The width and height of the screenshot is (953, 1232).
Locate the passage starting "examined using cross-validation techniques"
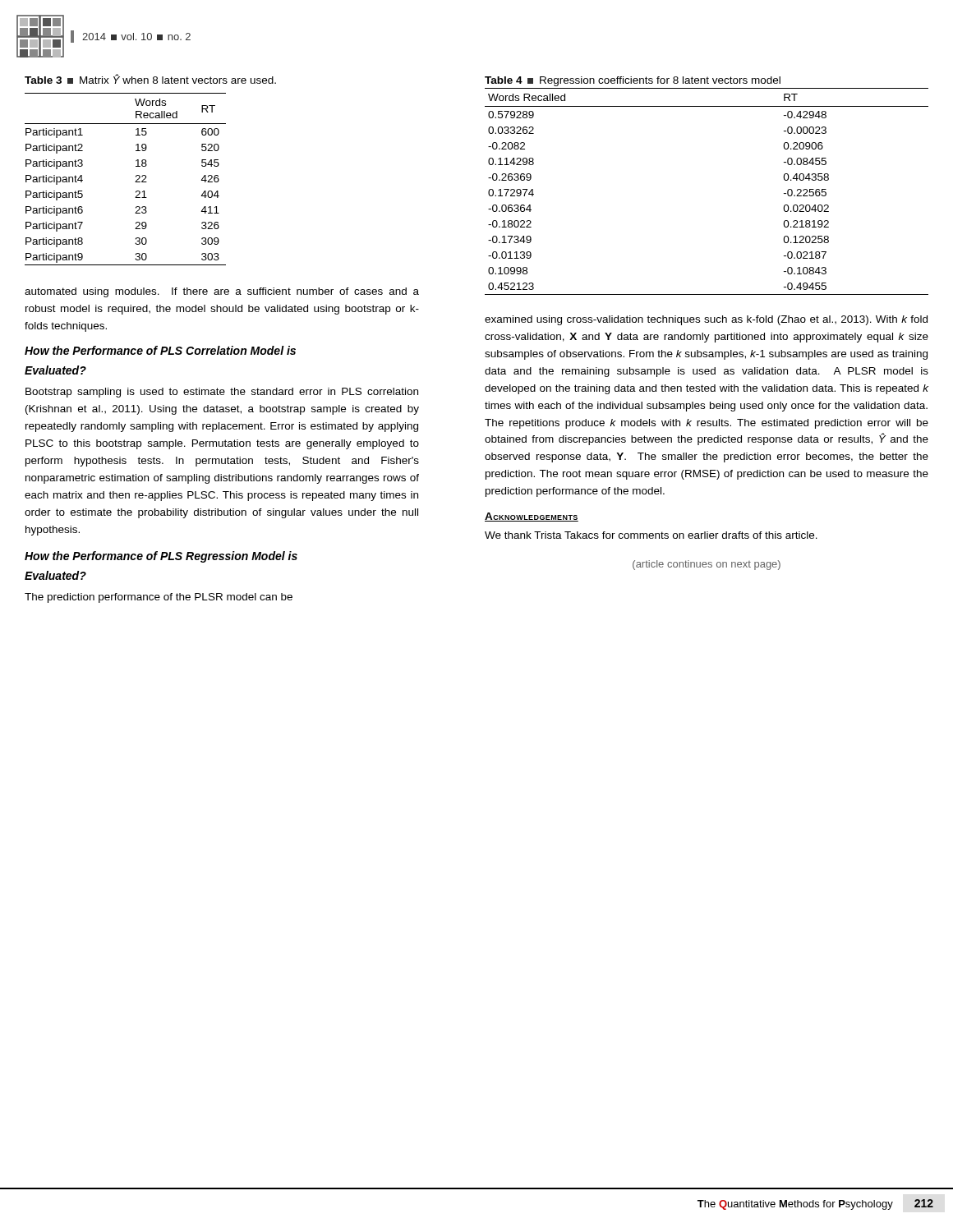[x=707, y=405]
